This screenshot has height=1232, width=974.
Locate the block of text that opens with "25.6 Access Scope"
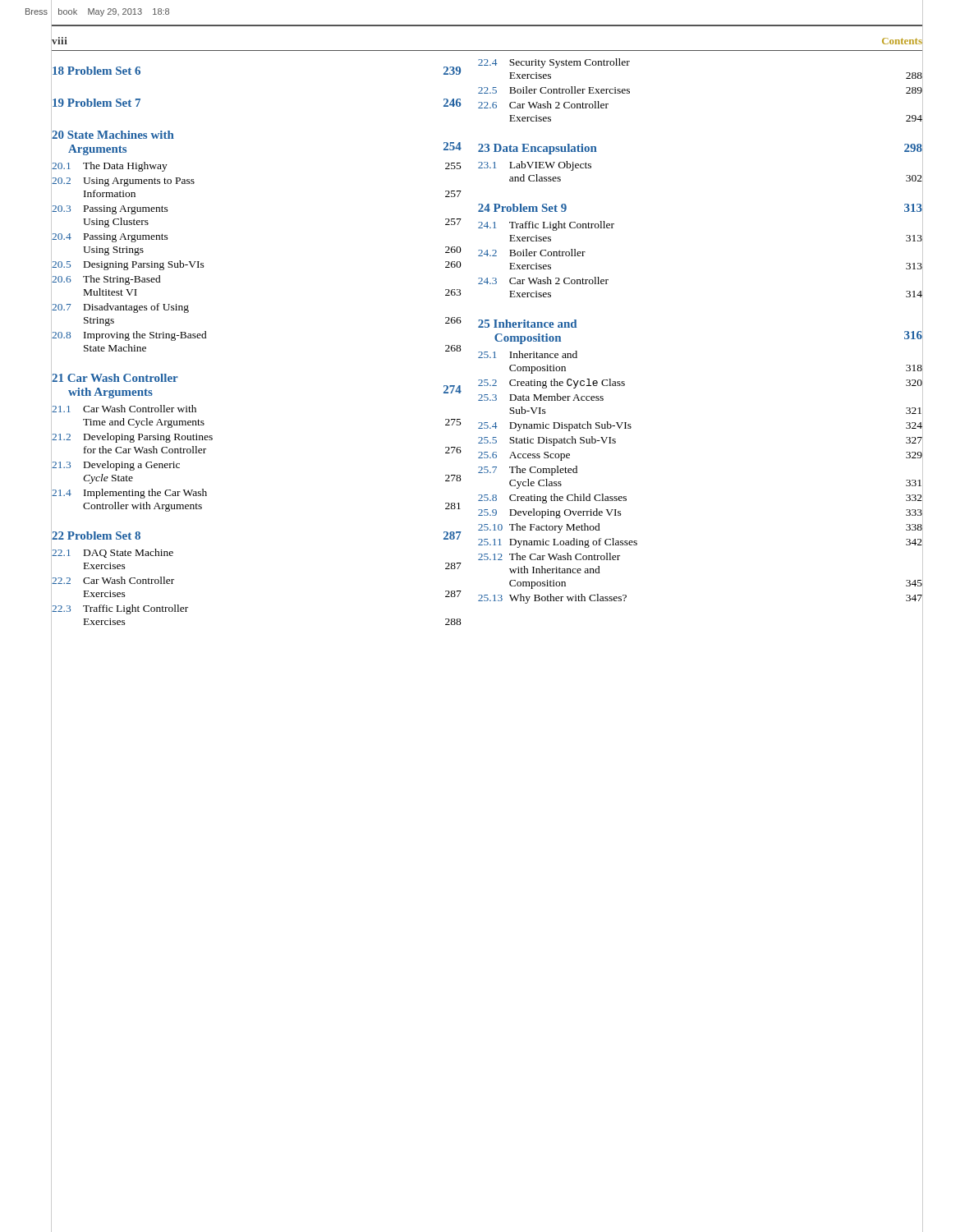pyautogui.click(x=513, y=455)
